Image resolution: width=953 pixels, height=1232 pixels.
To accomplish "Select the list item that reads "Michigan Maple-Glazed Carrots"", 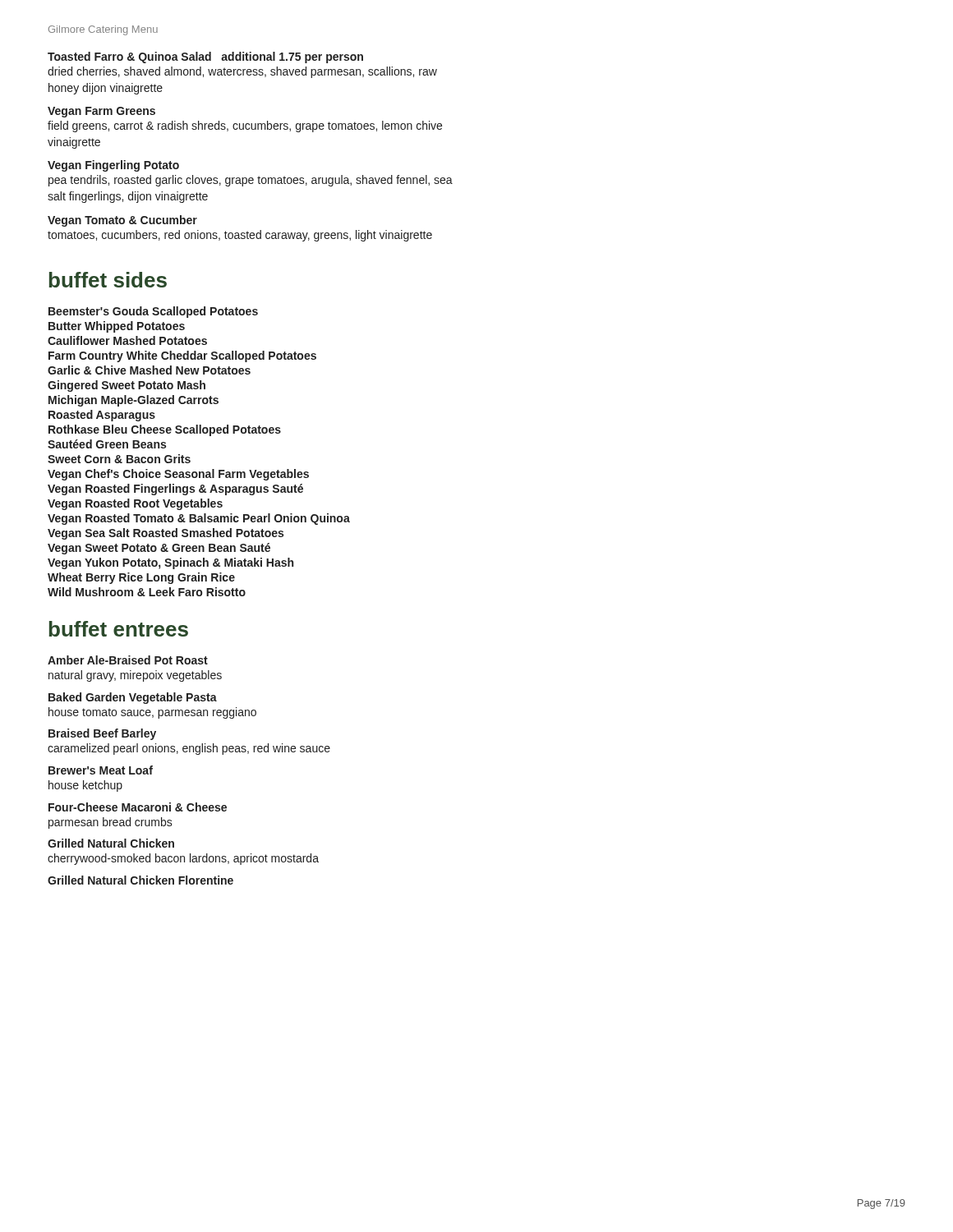I will [x=133, y=400].
